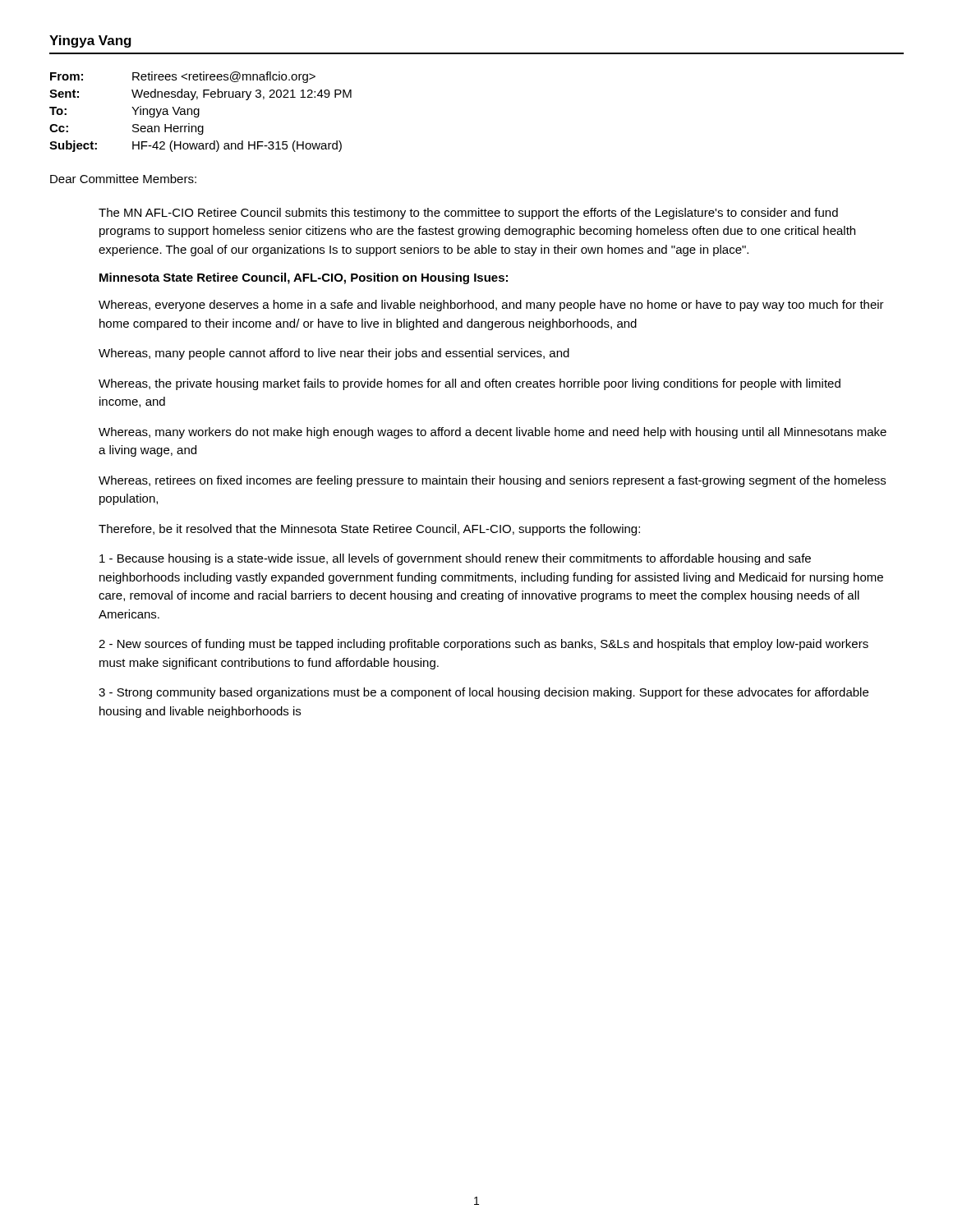
Task: Click on the text block starting "Whereas, many workers do not"
Action: [x=493, y=440]
